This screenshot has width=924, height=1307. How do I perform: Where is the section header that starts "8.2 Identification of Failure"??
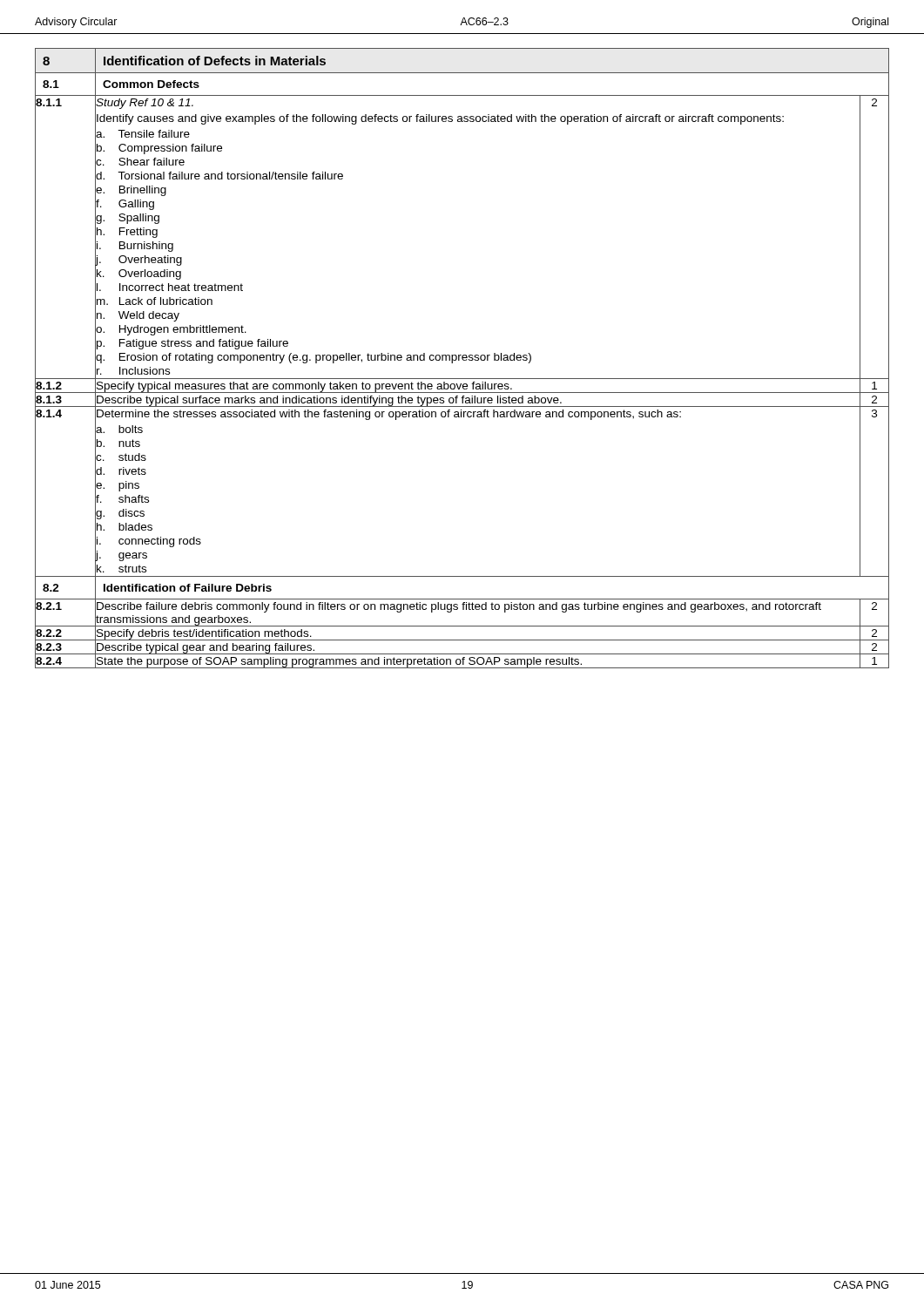[x=462, y=588]
